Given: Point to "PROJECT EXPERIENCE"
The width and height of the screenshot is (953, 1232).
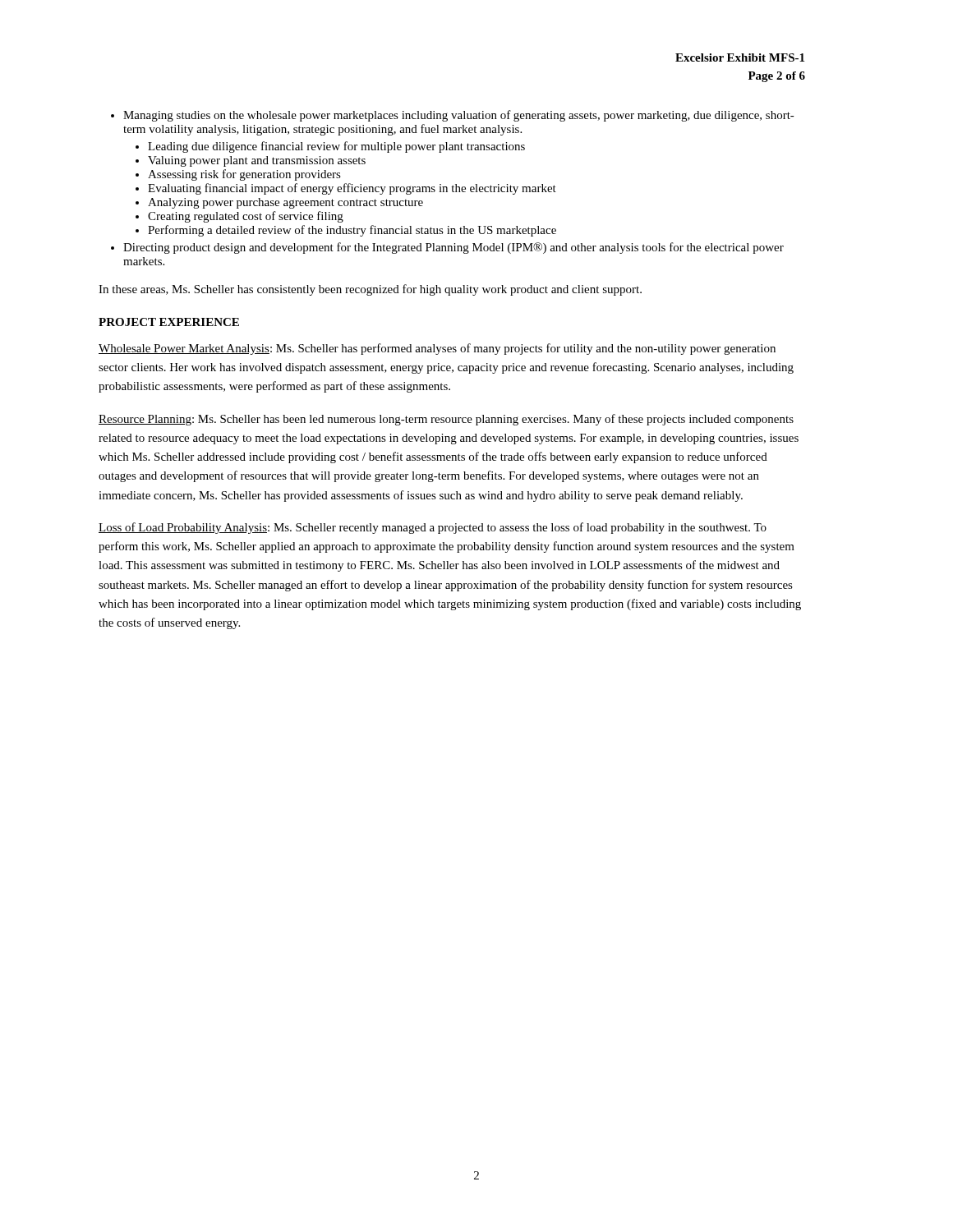Looking at the screenshot, I should (169, 322).
